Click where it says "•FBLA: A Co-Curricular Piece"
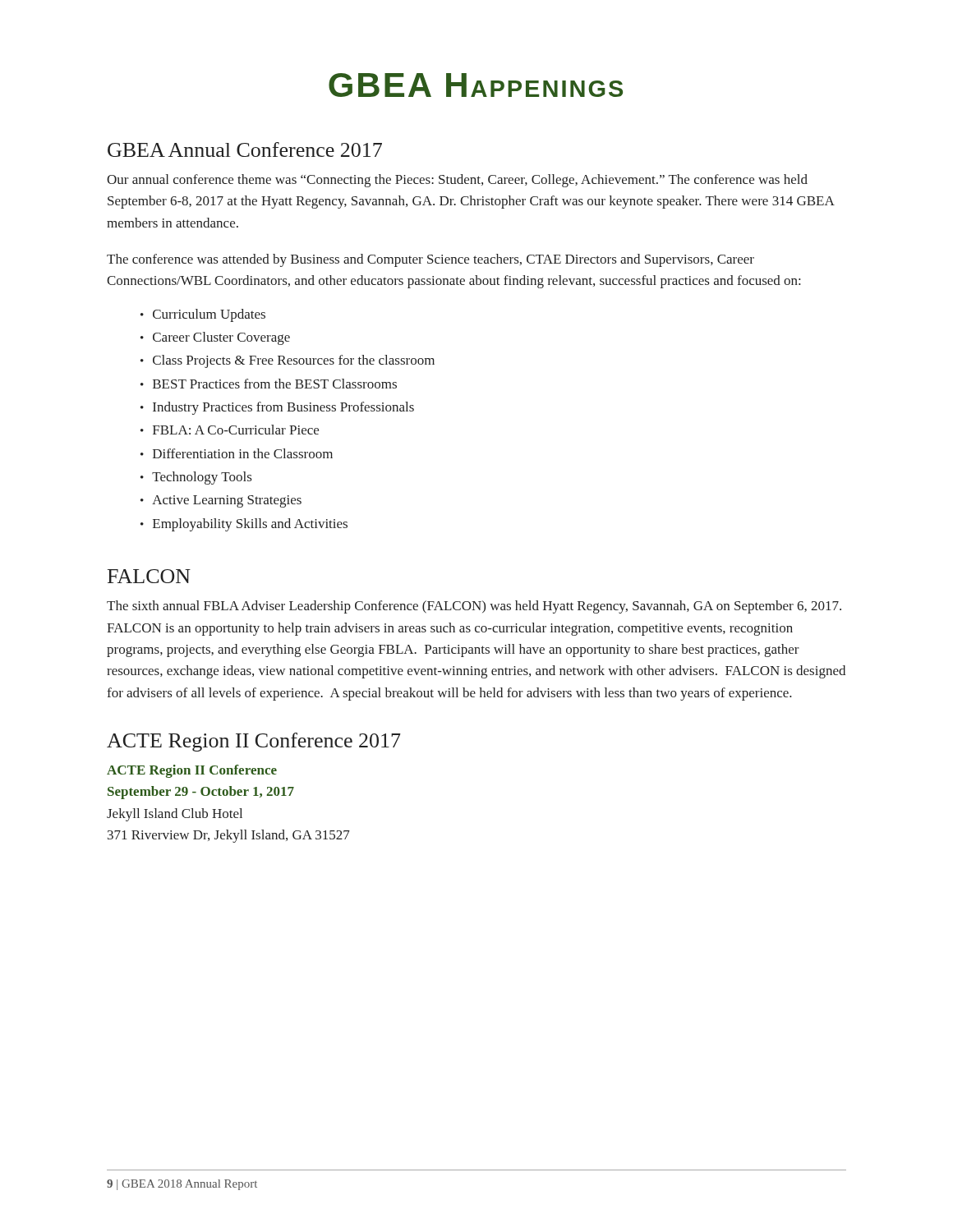The image size is (953, 1232). coord(230,431)
